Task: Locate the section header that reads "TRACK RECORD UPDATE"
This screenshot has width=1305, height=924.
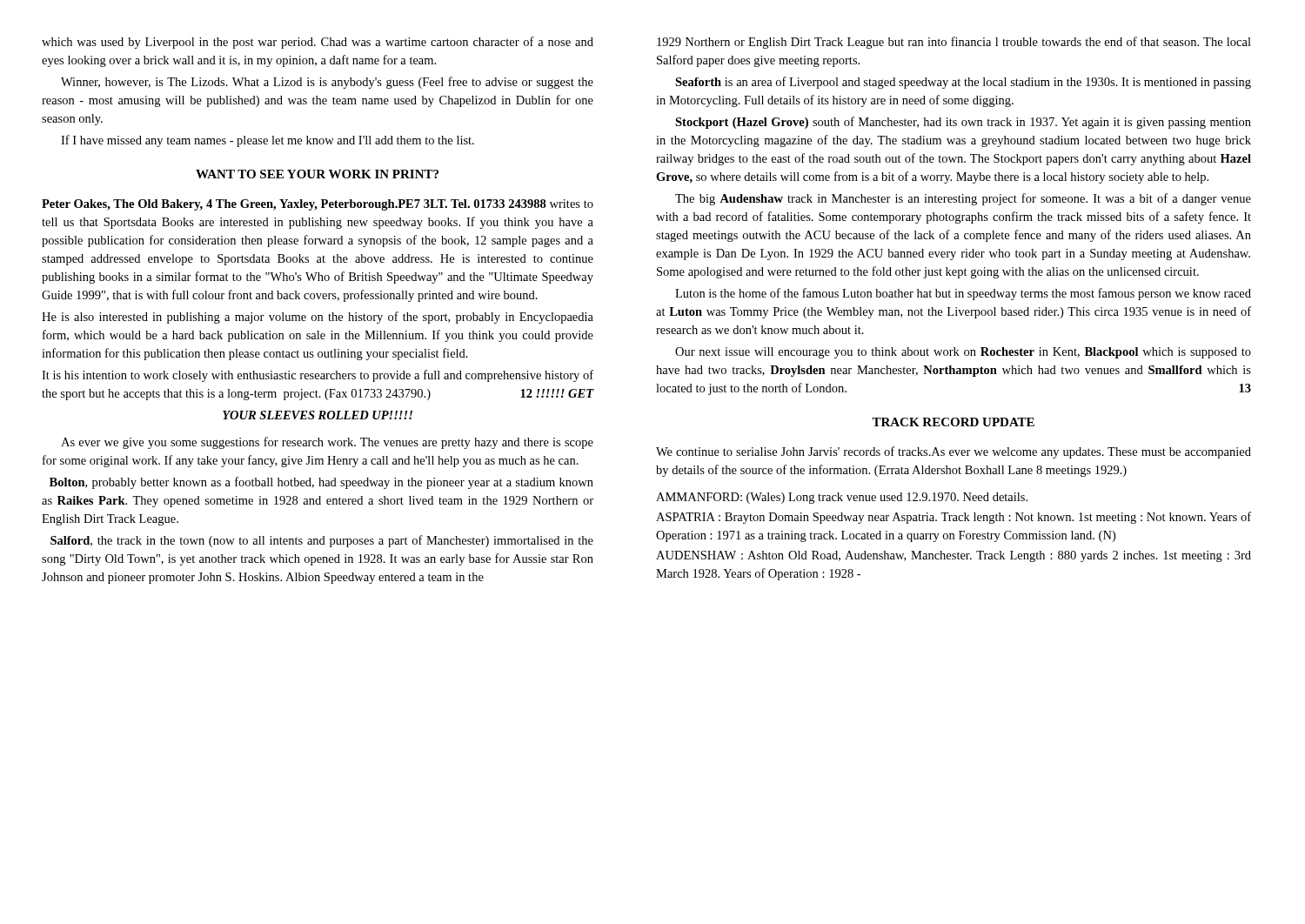Action: coord(954,423)
